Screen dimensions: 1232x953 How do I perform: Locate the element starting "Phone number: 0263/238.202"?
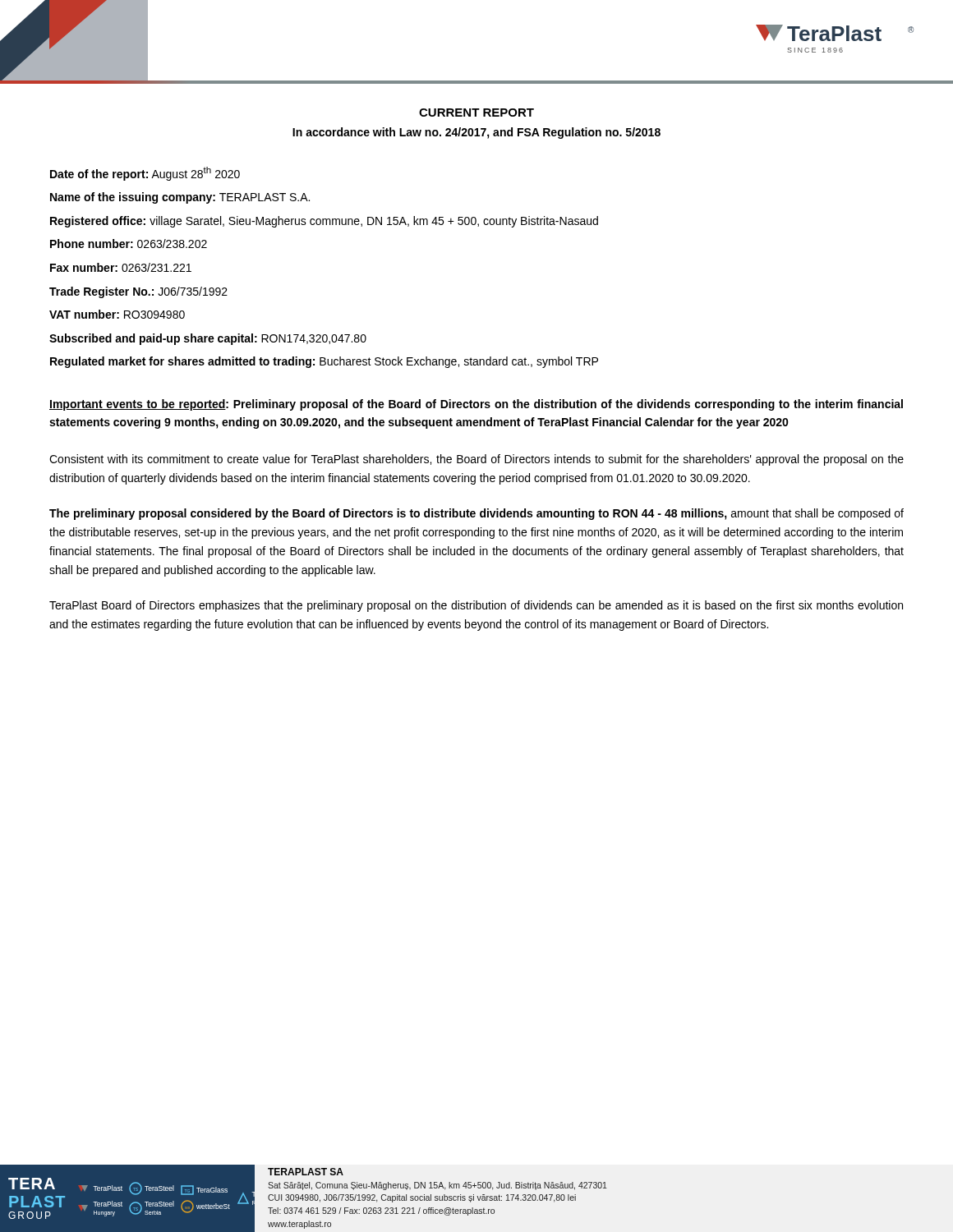coord(128,244)
